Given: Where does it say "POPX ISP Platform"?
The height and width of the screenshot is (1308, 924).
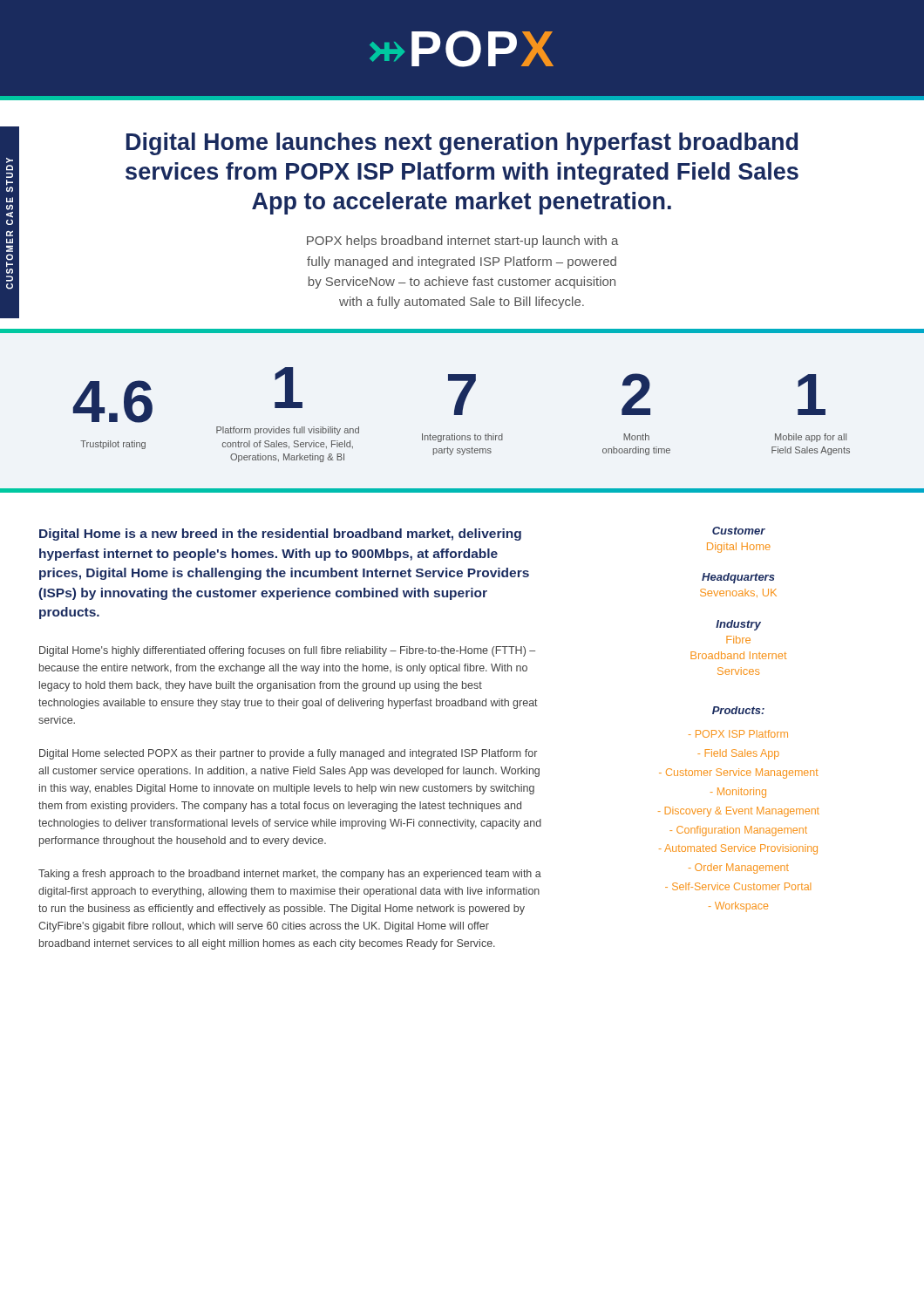Looking at the screenshot, I should (738, 734).
